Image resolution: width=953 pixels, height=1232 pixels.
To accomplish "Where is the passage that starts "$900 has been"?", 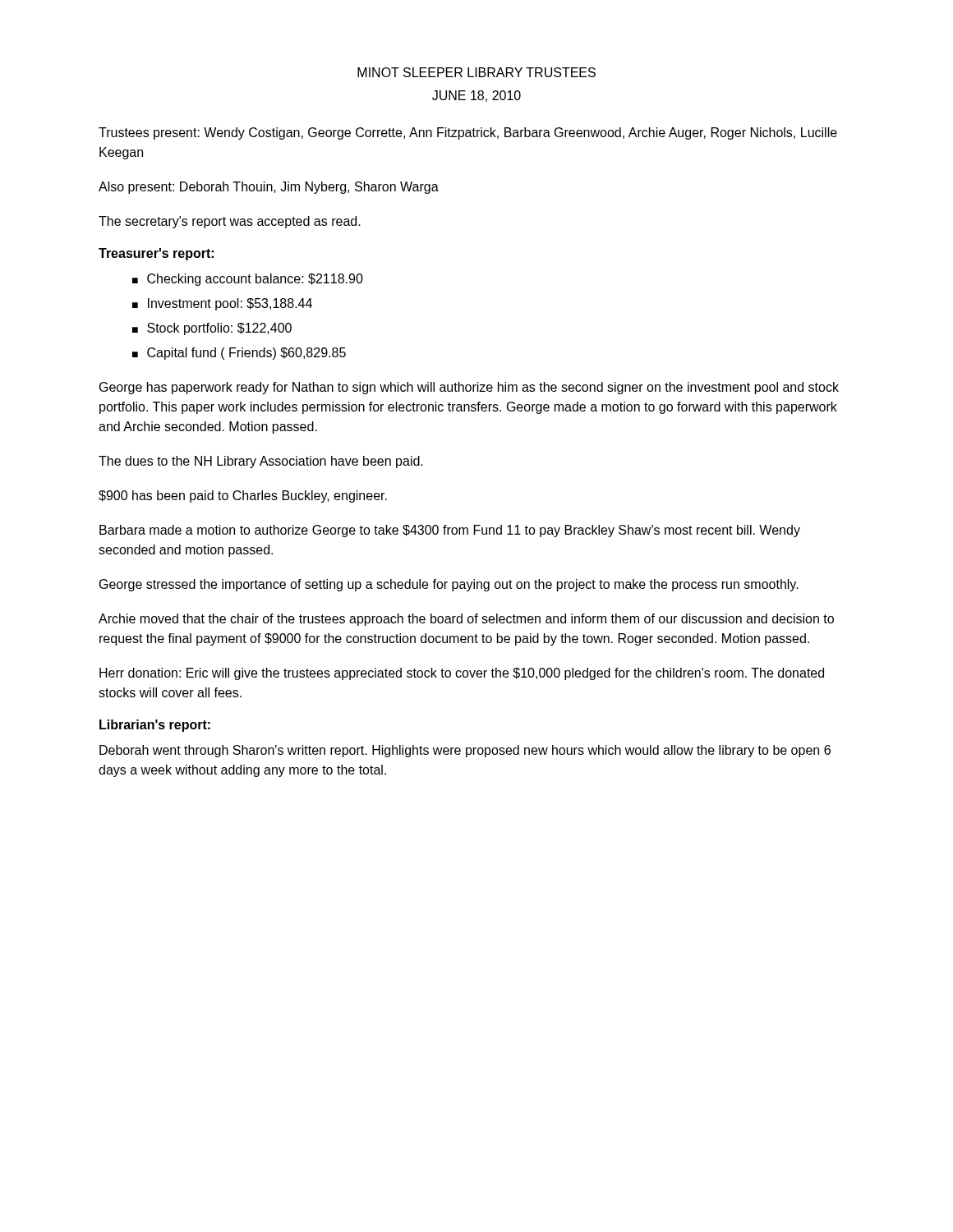I will coord(243,496).
